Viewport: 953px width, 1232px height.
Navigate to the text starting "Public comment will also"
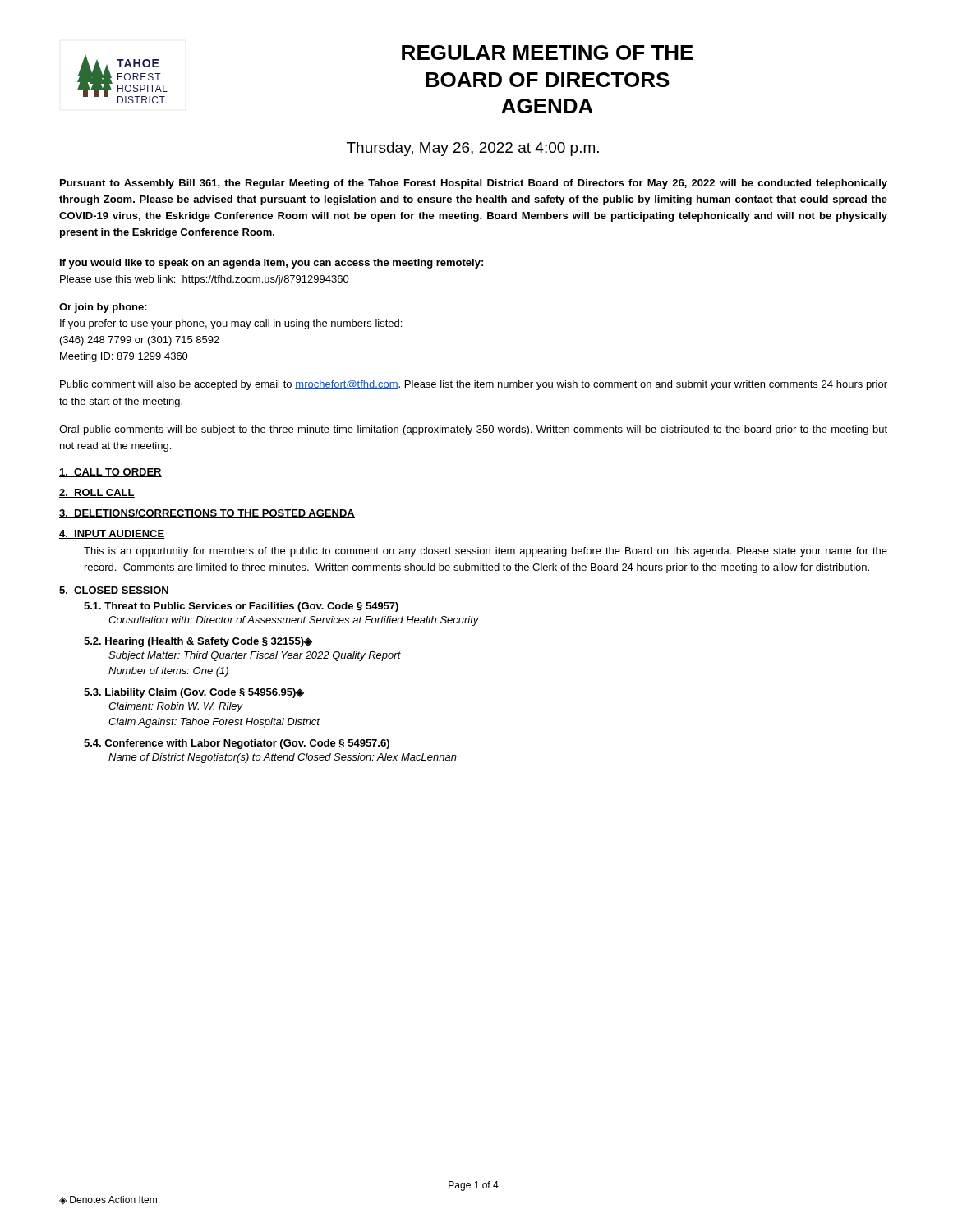click(x=473, y=393)
